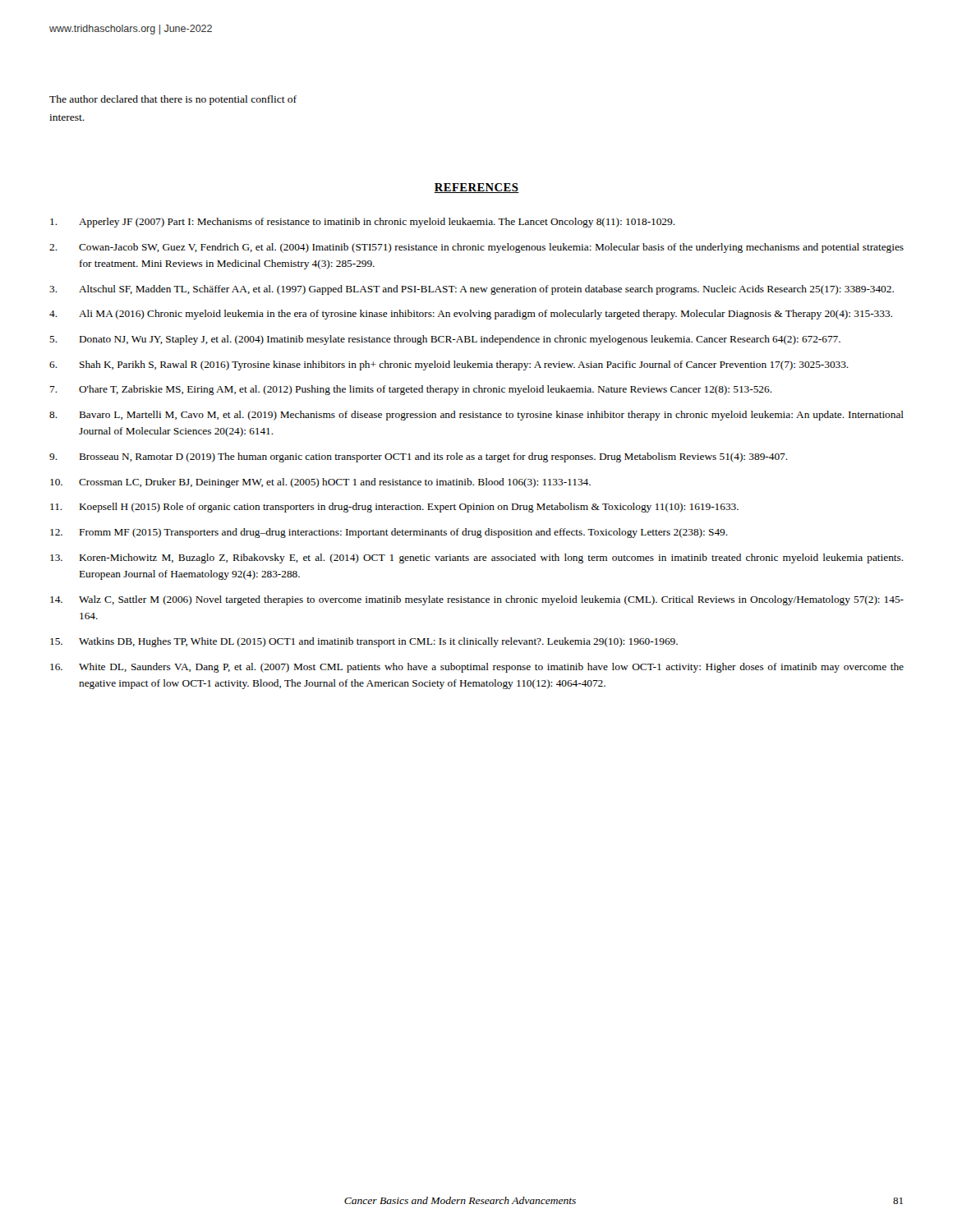953x1232 pixels.
Task: Select the text block starting "16. White DL, Saunders VA, Dang"
Action: coord(476,675)
